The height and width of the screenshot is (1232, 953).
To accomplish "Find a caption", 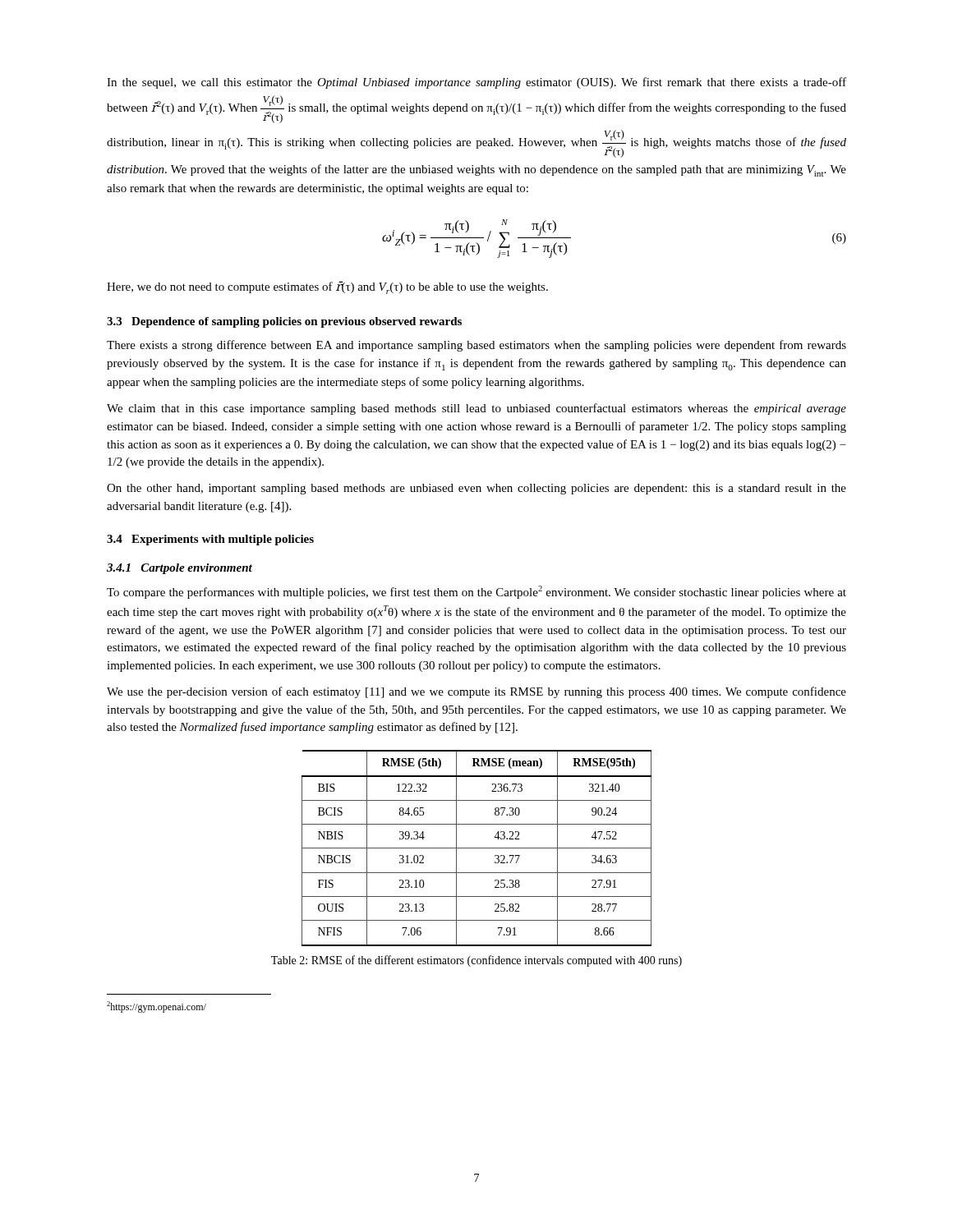I will 476,960.
